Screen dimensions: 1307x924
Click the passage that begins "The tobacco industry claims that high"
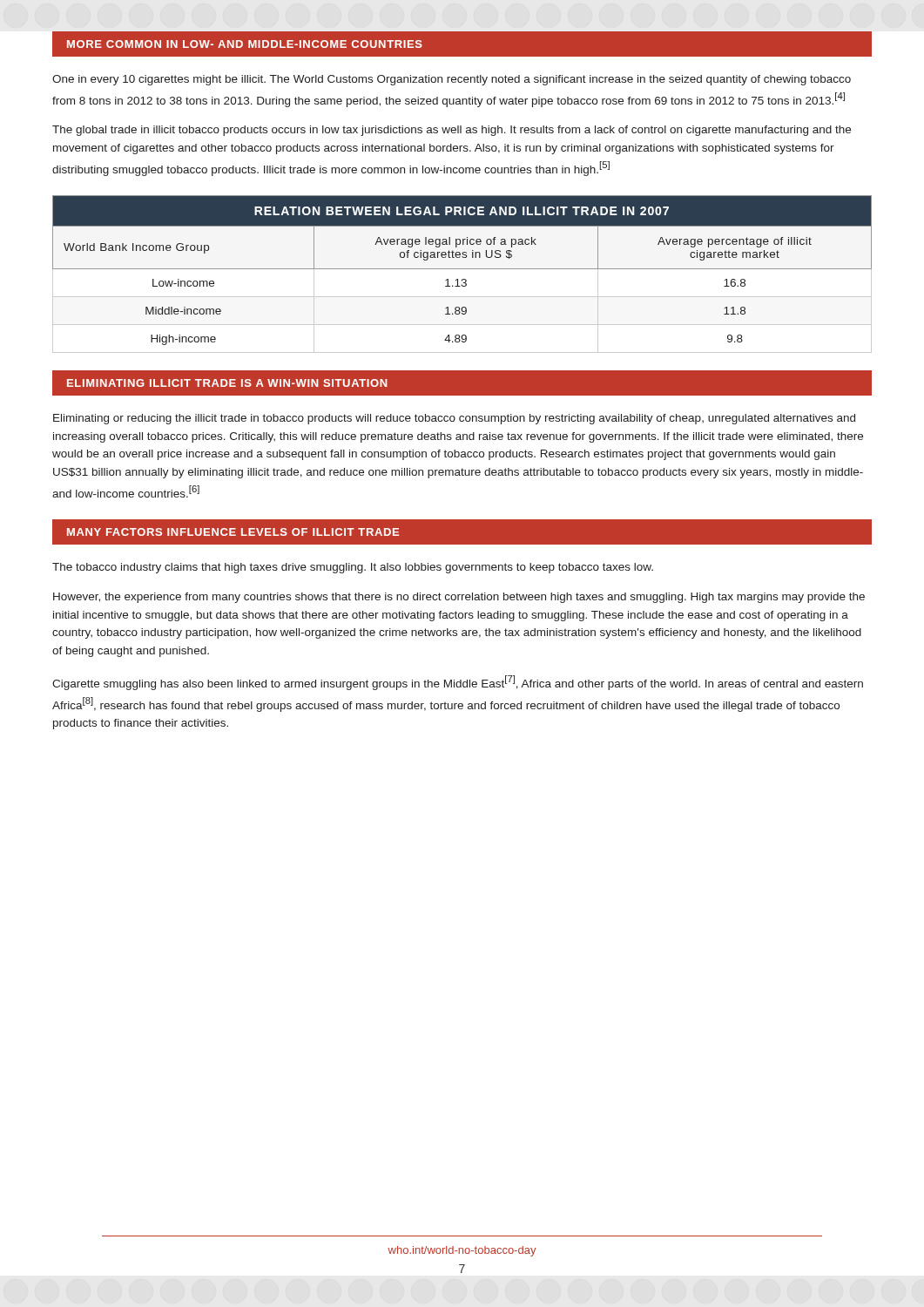coord(353,567)
